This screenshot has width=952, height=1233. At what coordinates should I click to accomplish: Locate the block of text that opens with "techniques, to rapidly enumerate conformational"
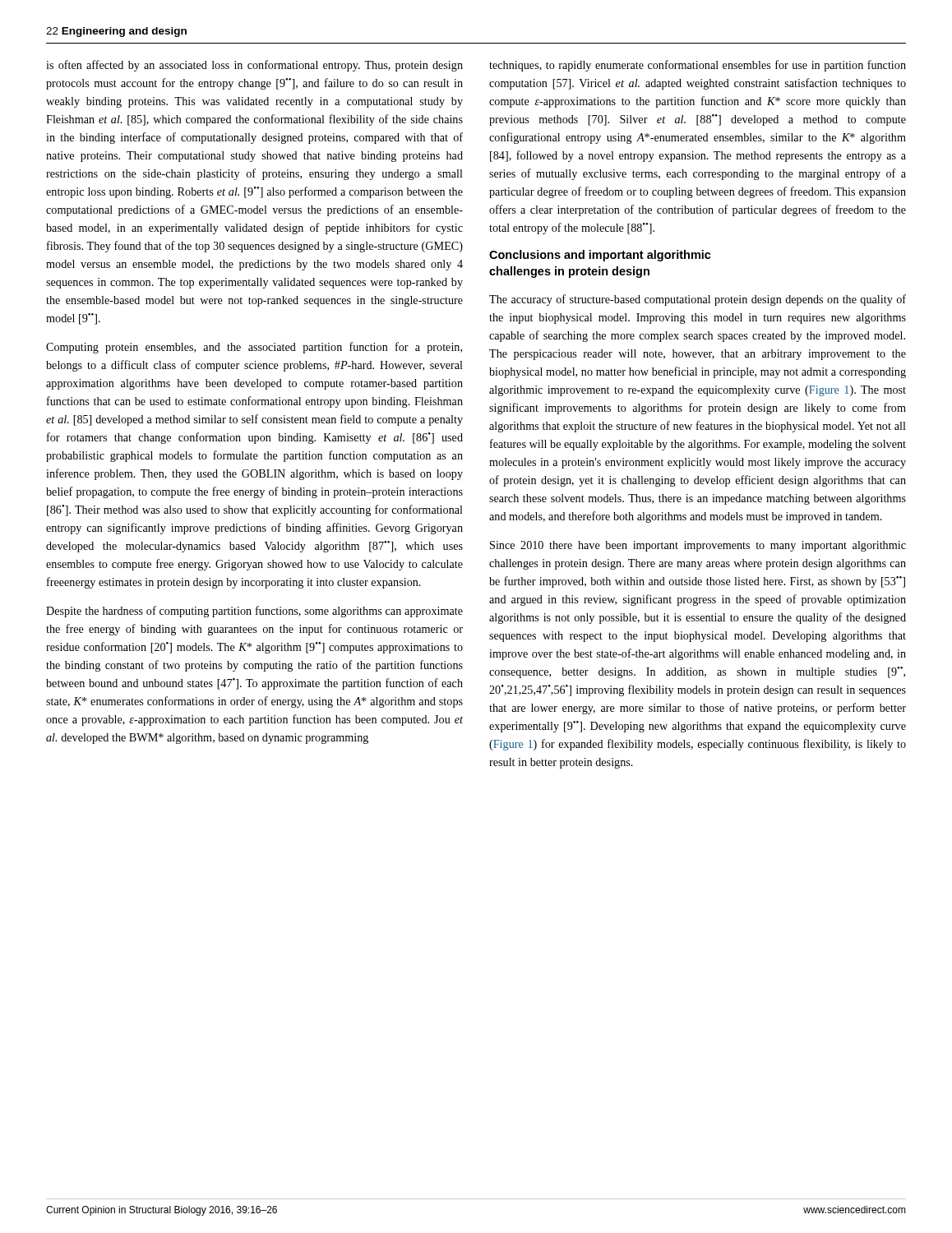(698, 146)
